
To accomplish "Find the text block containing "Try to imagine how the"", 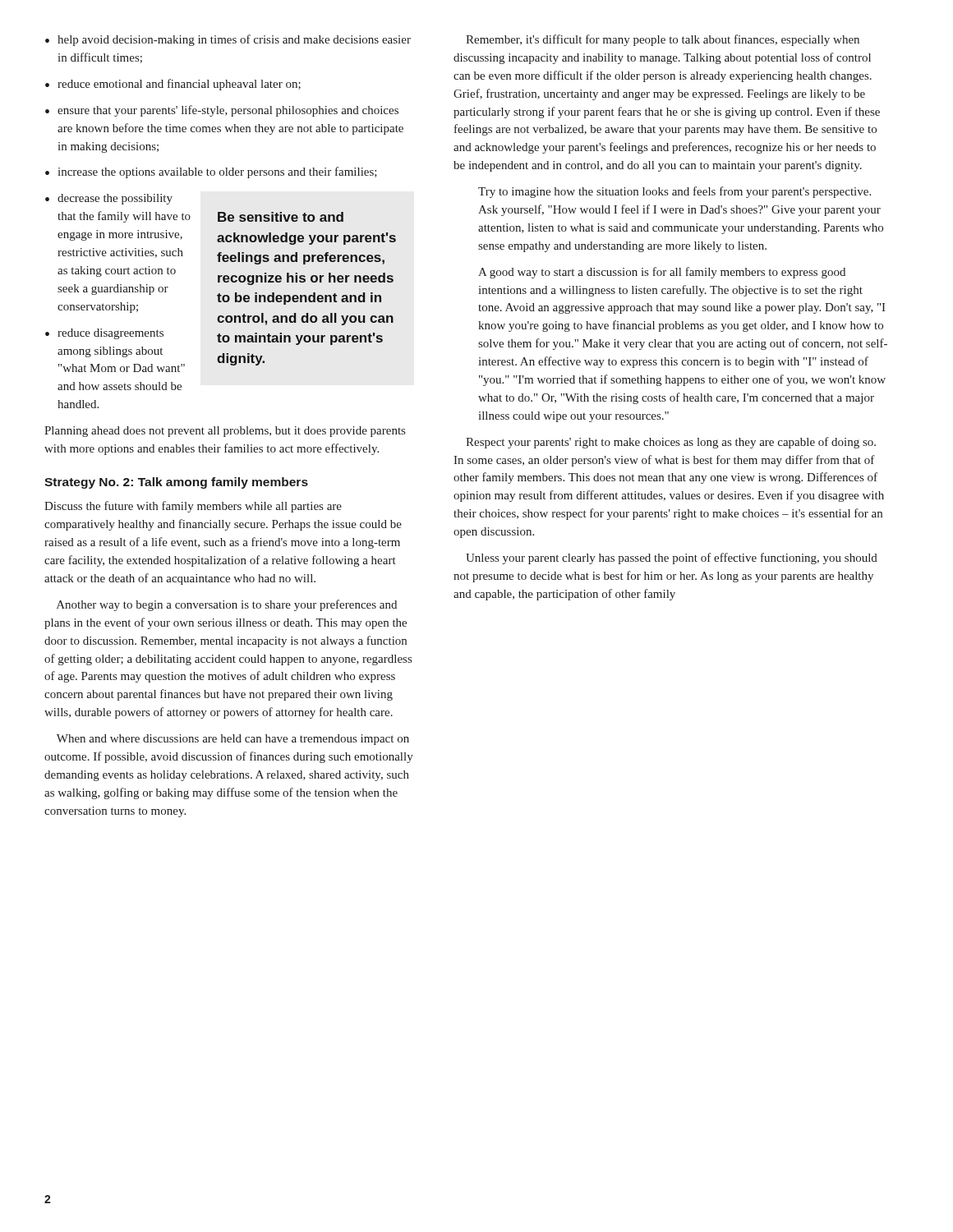I will click(x=681, y=218).
